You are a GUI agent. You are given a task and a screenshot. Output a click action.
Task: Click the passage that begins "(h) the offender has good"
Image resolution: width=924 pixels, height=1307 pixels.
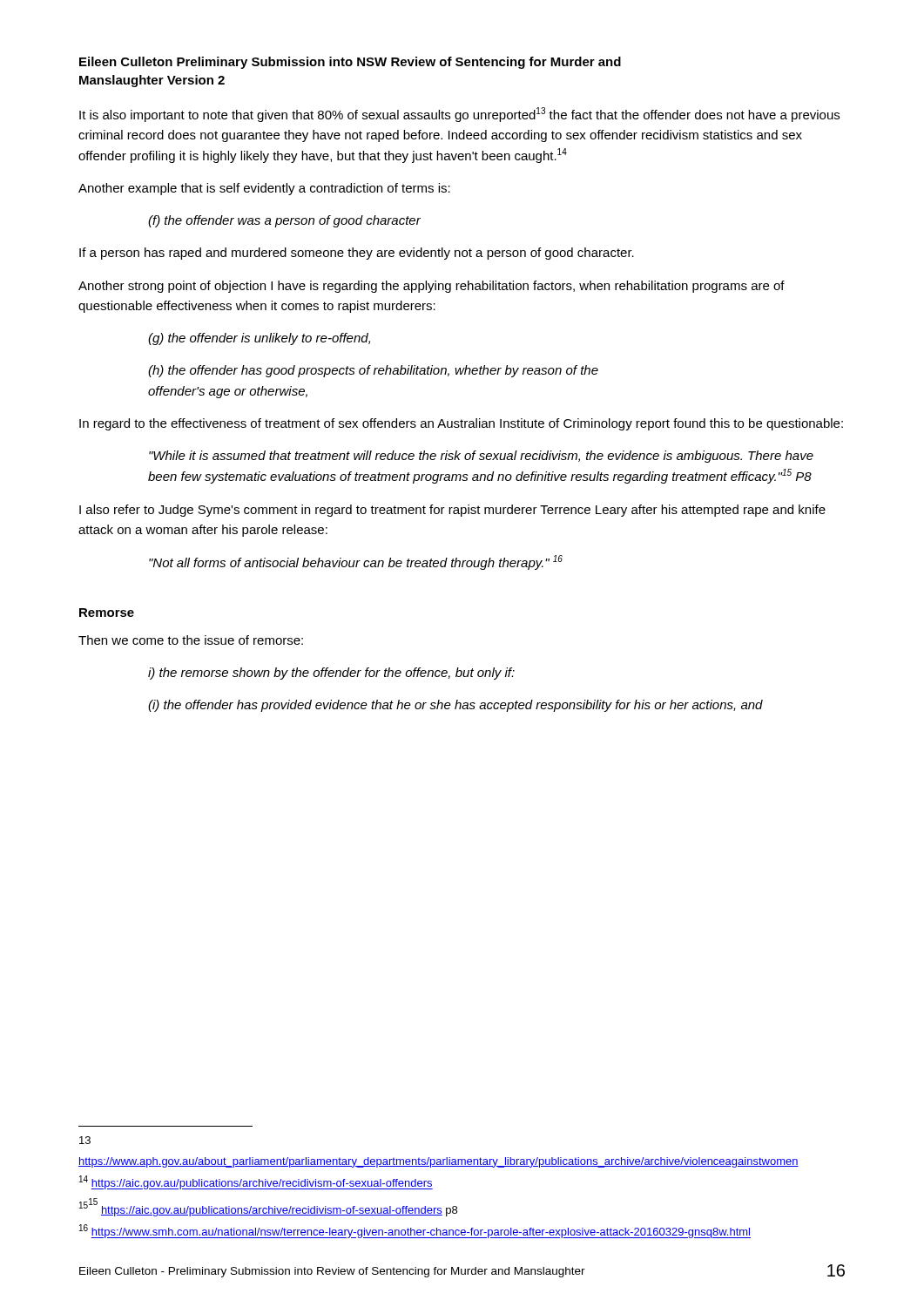tap(373, 380)
